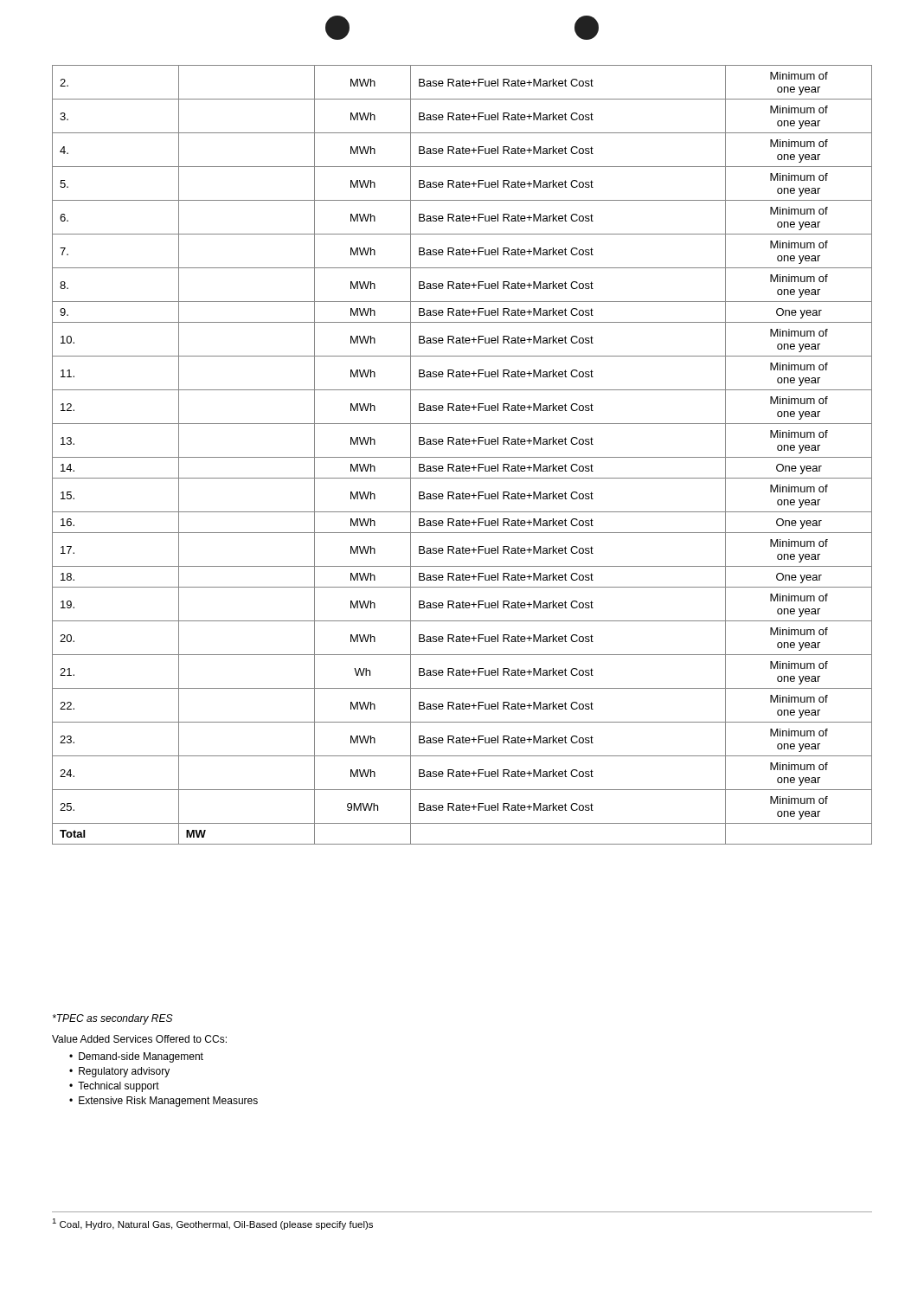Click on the passage starting "1 Coal, Hydro, Natural Gas,"
This screenshot has width=924, height=1298.
pyautogui.click(x=213, y=1223)
